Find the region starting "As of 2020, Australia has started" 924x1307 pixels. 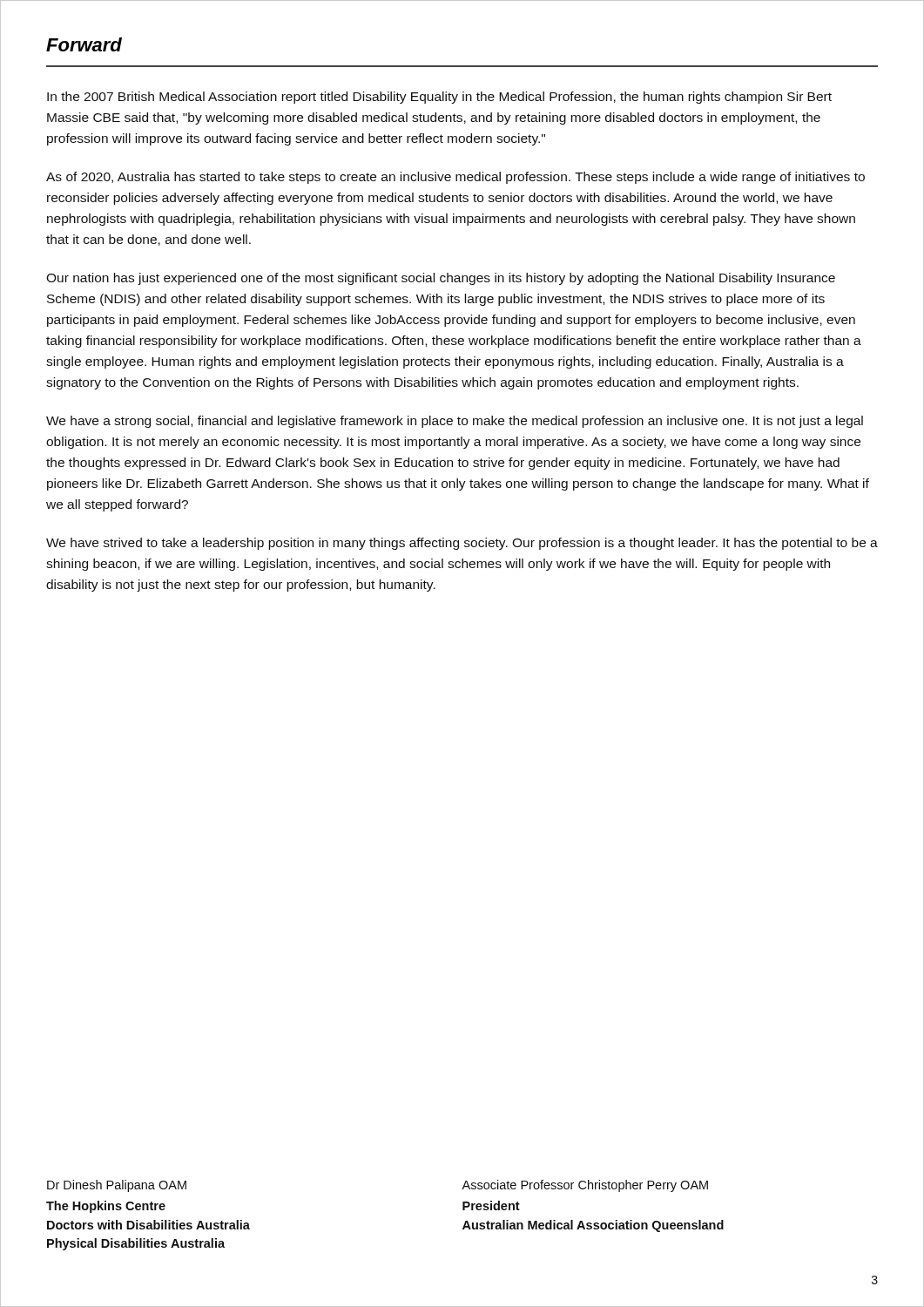coord(456,208)
